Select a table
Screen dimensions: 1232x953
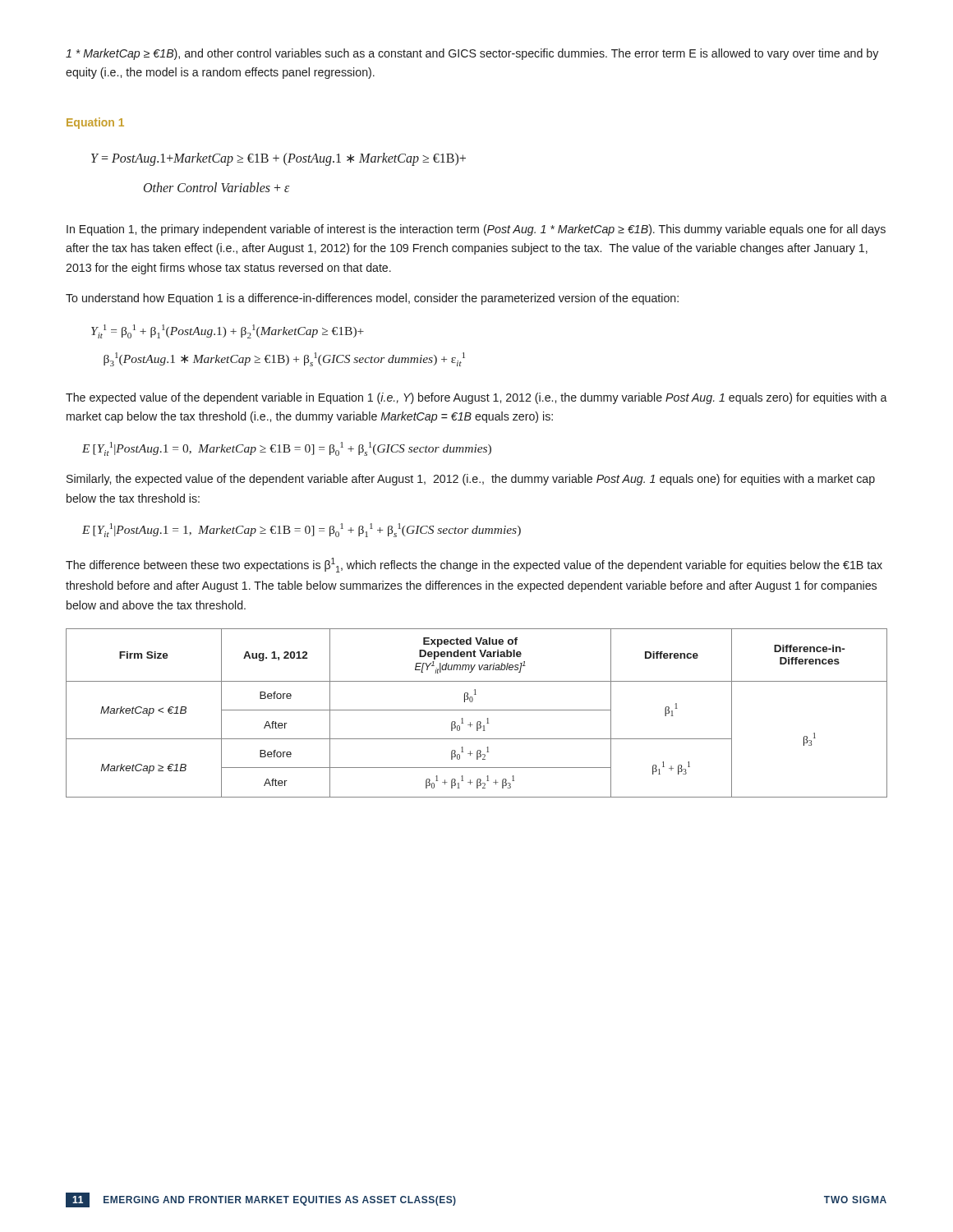(476, 713)
